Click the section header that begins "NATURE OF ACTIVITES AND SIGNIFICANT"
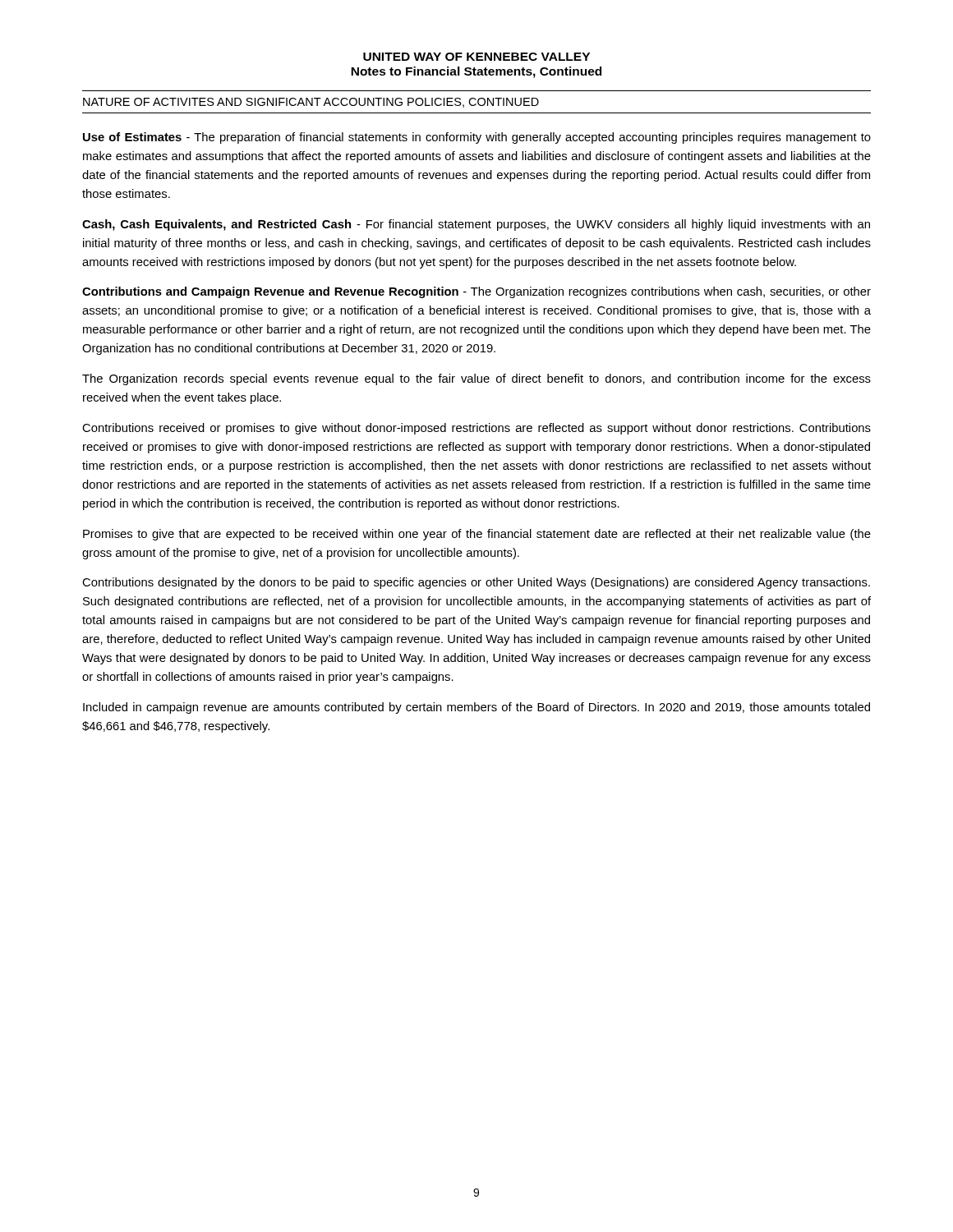The width and height of the screenshot is (953, 1232). (x=311, y=102)
